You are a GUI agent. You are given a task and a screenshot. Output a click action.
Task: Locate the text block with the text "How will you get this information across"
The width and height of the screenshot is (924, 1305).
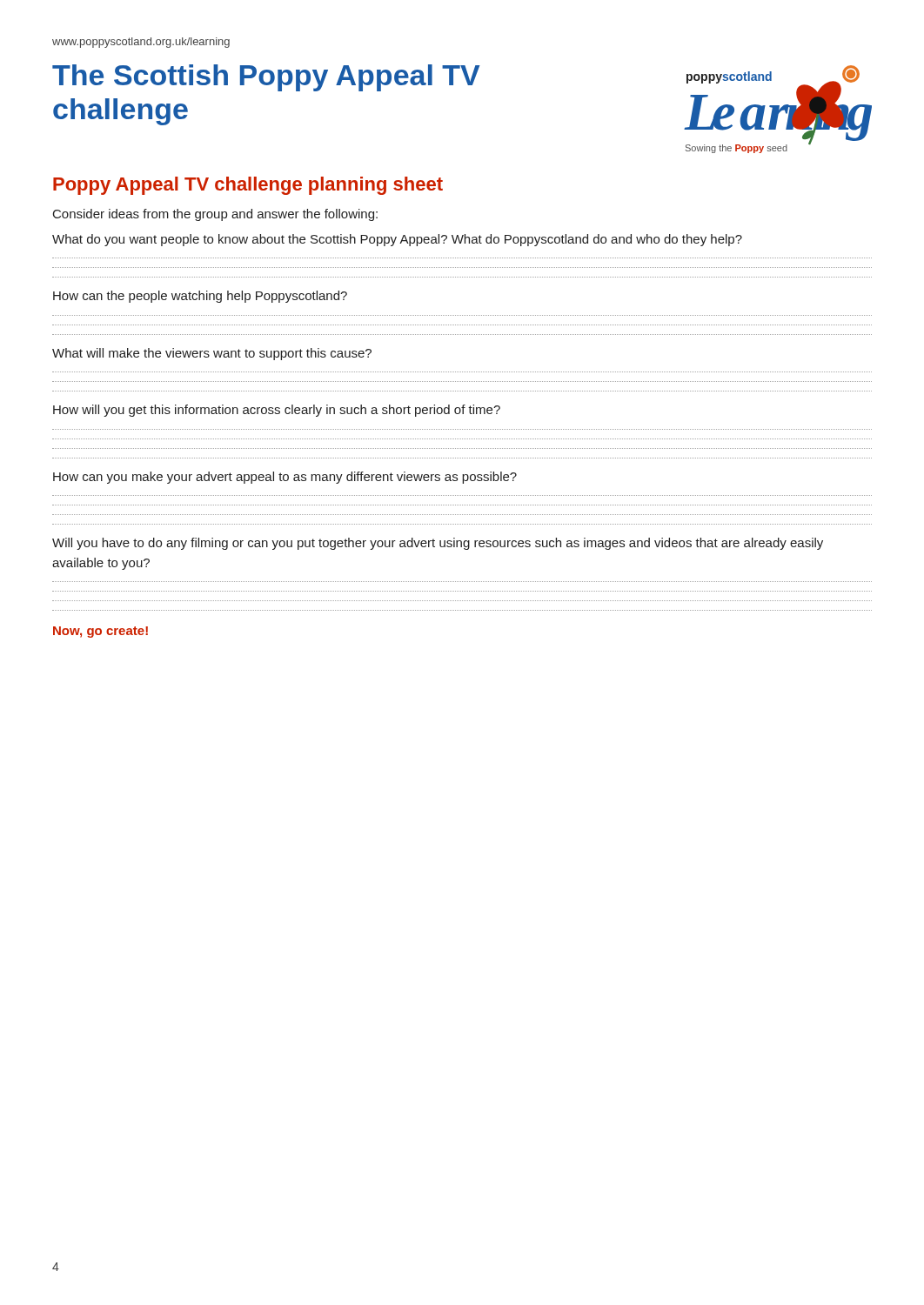[x=276, y=409]
